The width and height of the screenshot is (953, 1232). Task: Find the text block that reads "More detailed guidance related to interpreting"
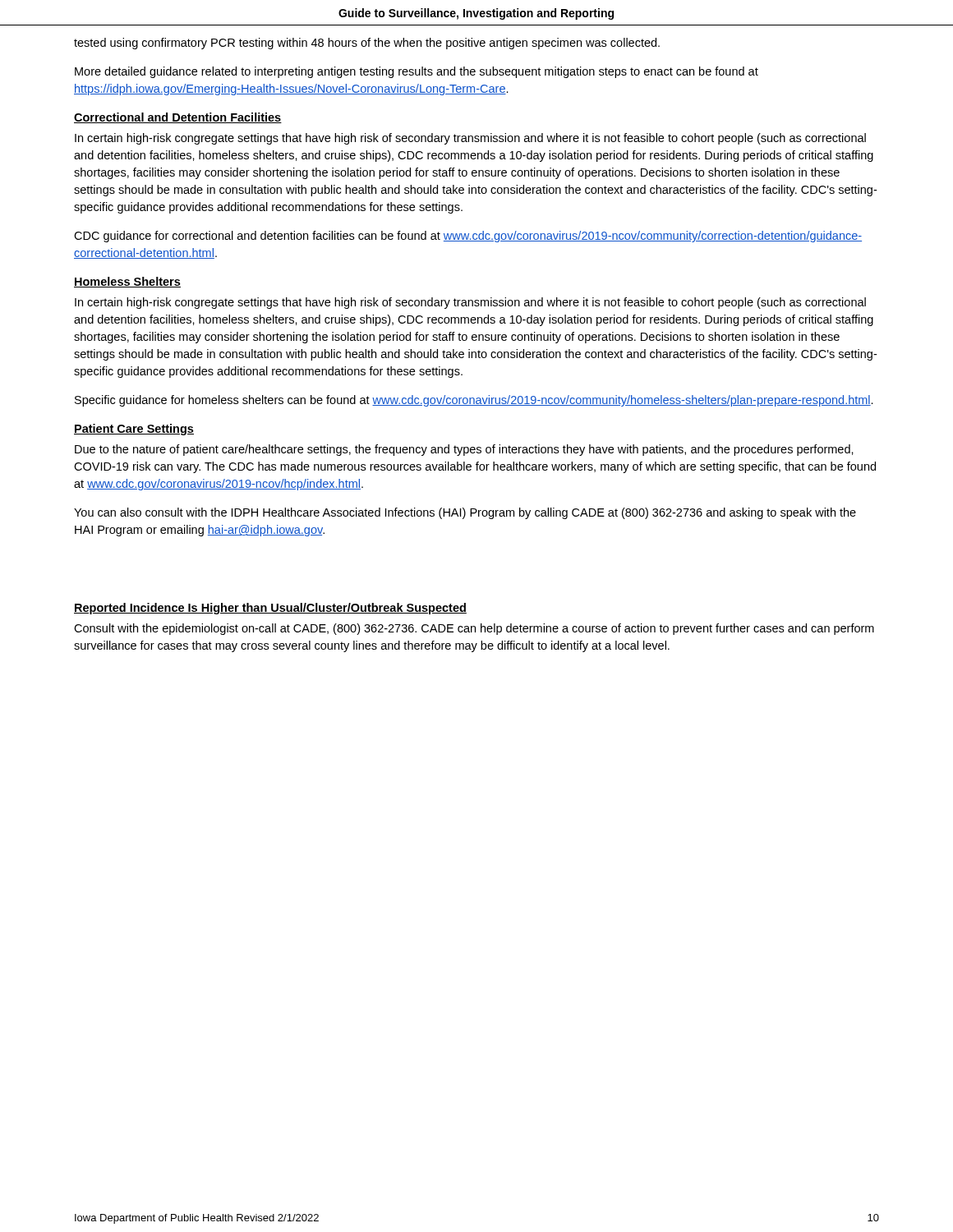click(x=416, y=80)
